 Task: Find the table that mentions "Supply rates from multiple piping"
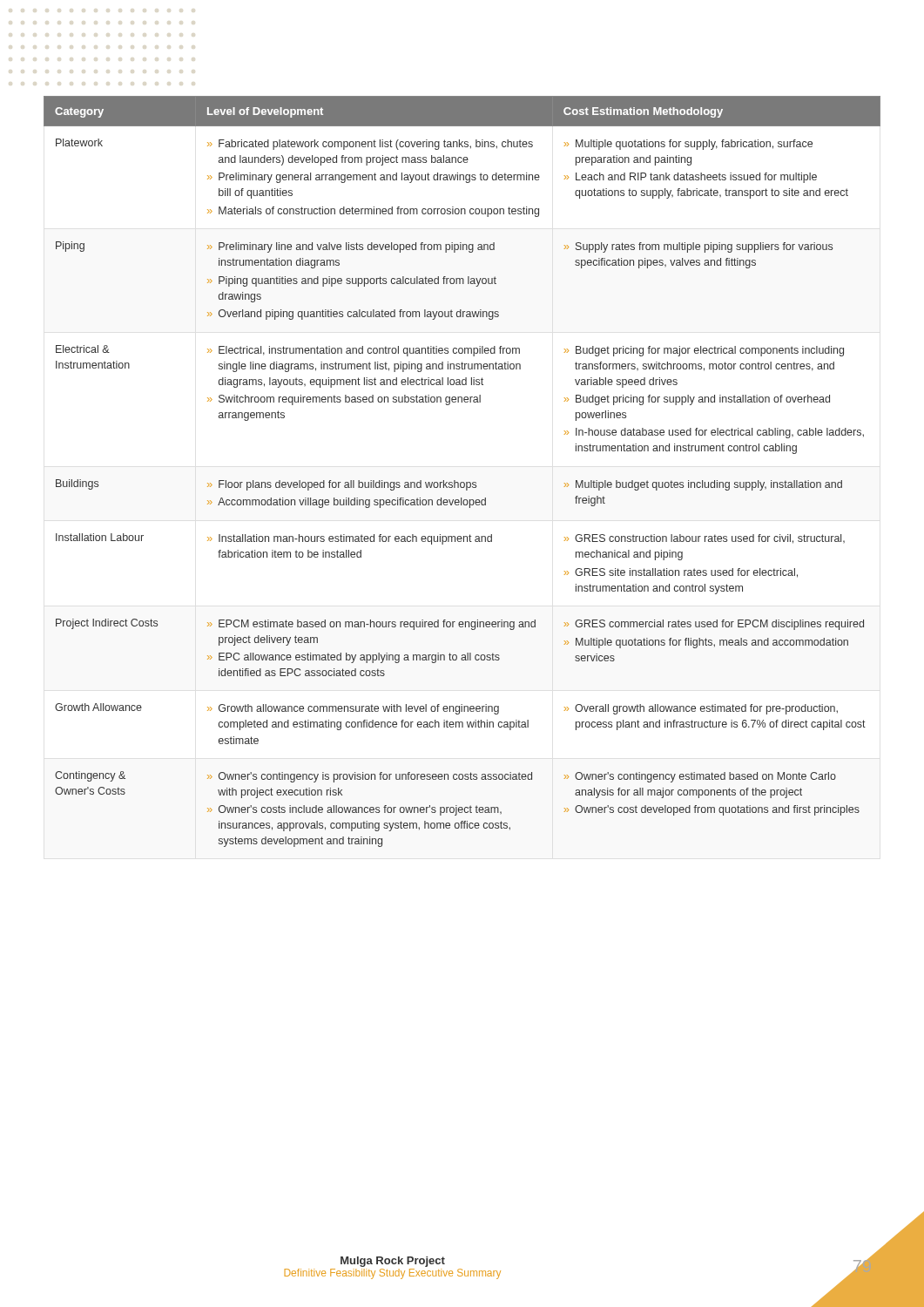(x=462, y=478)
